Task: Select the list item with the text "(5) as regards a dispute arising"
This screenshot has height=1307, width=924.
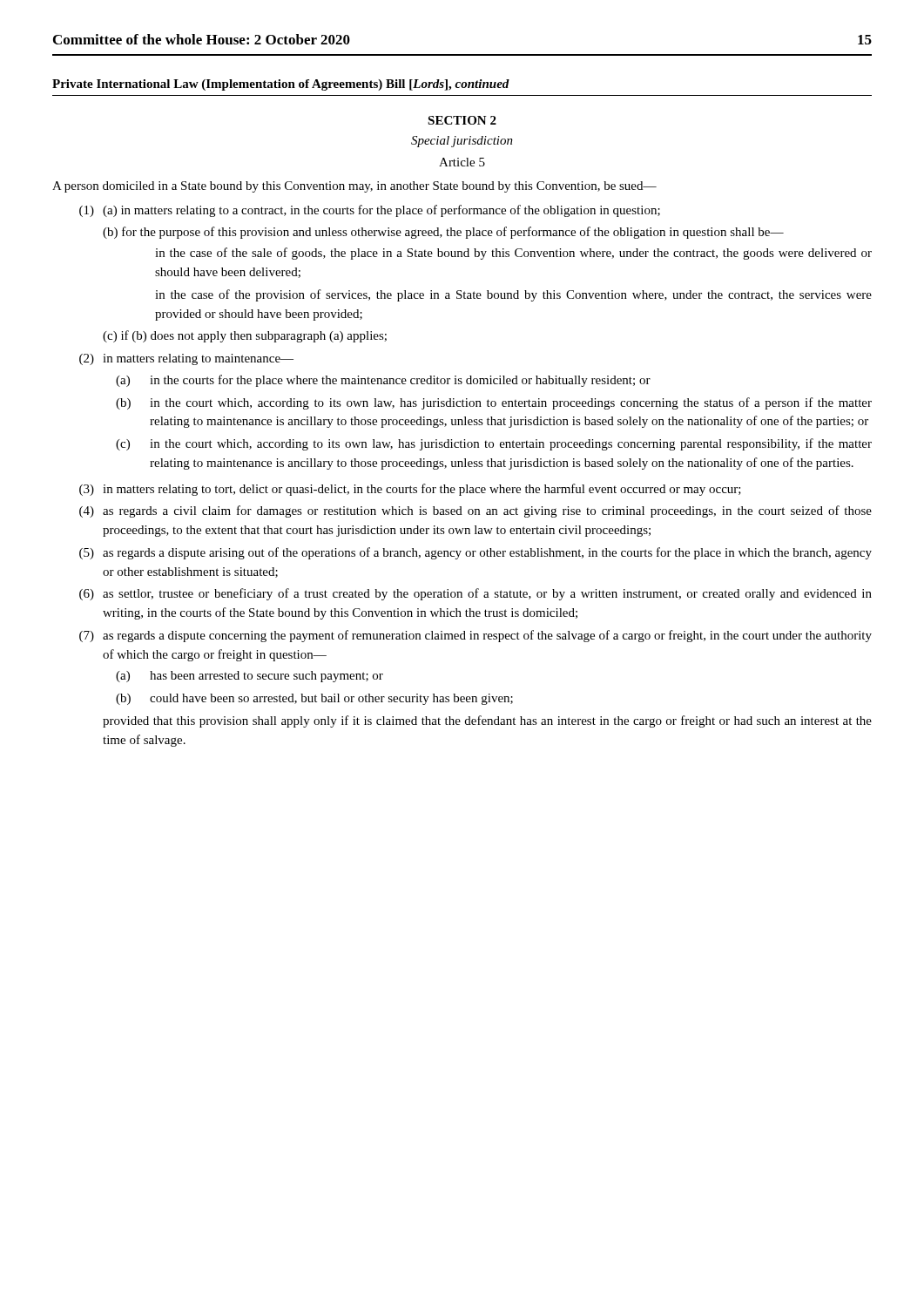Action: click(x=462, y=562)
